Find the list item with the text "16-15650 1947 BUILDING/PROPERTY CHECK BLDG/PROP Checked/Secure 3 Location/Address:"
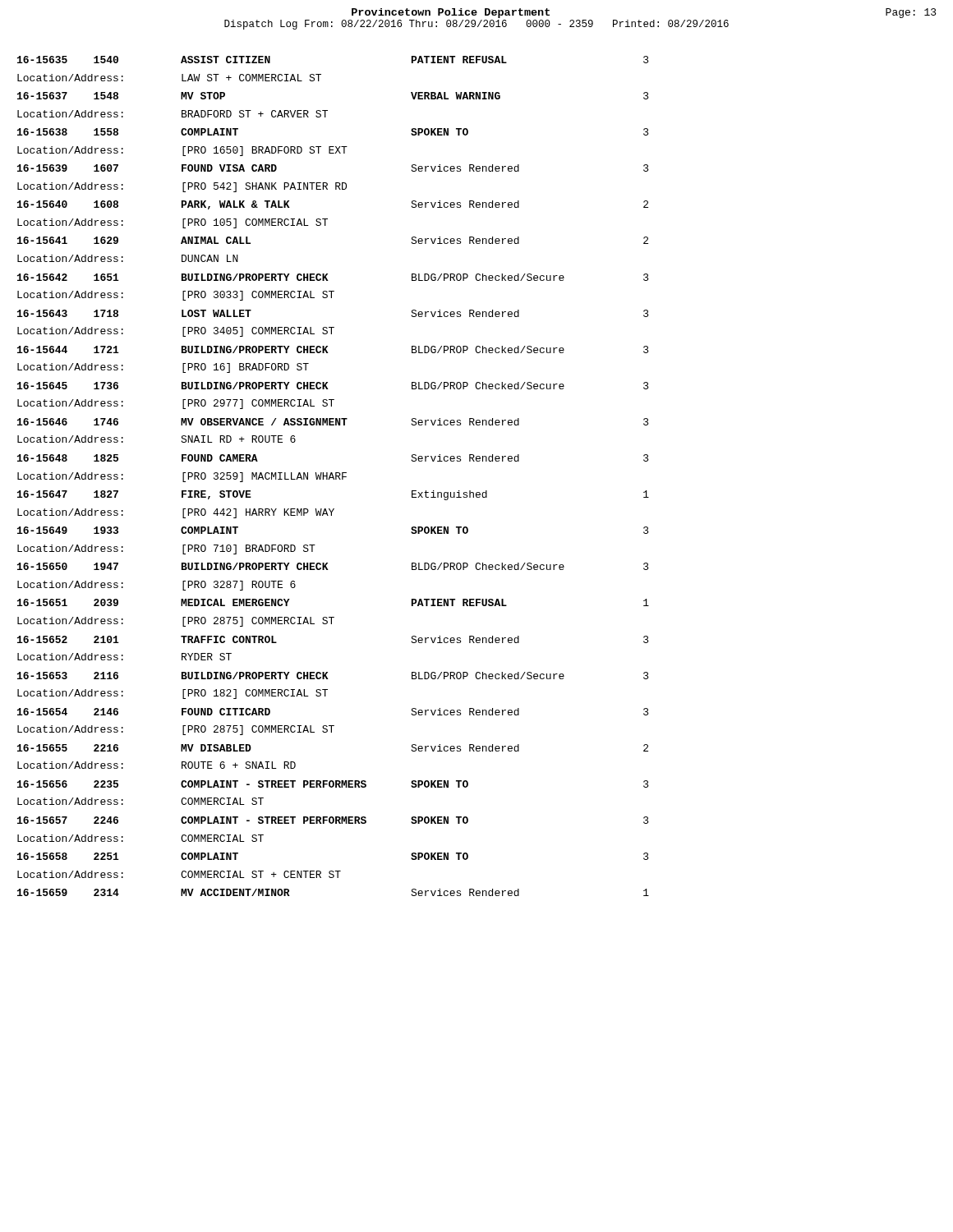The width and height of the screenshot is (953, 1232). 476,576
